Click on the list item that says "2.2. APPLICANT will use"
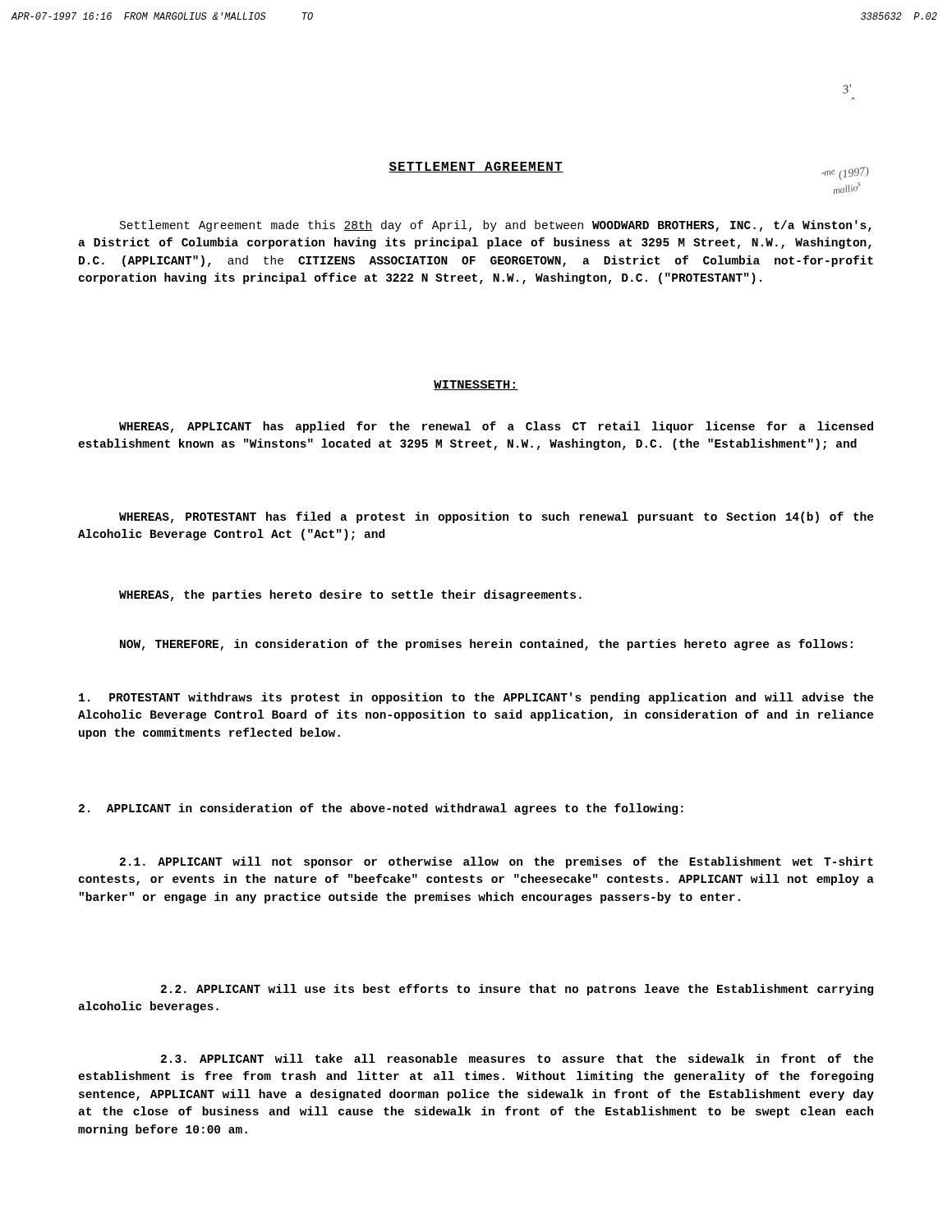Image resolution: width=952 pixels, height=1232 pixels. pos(476,999)
